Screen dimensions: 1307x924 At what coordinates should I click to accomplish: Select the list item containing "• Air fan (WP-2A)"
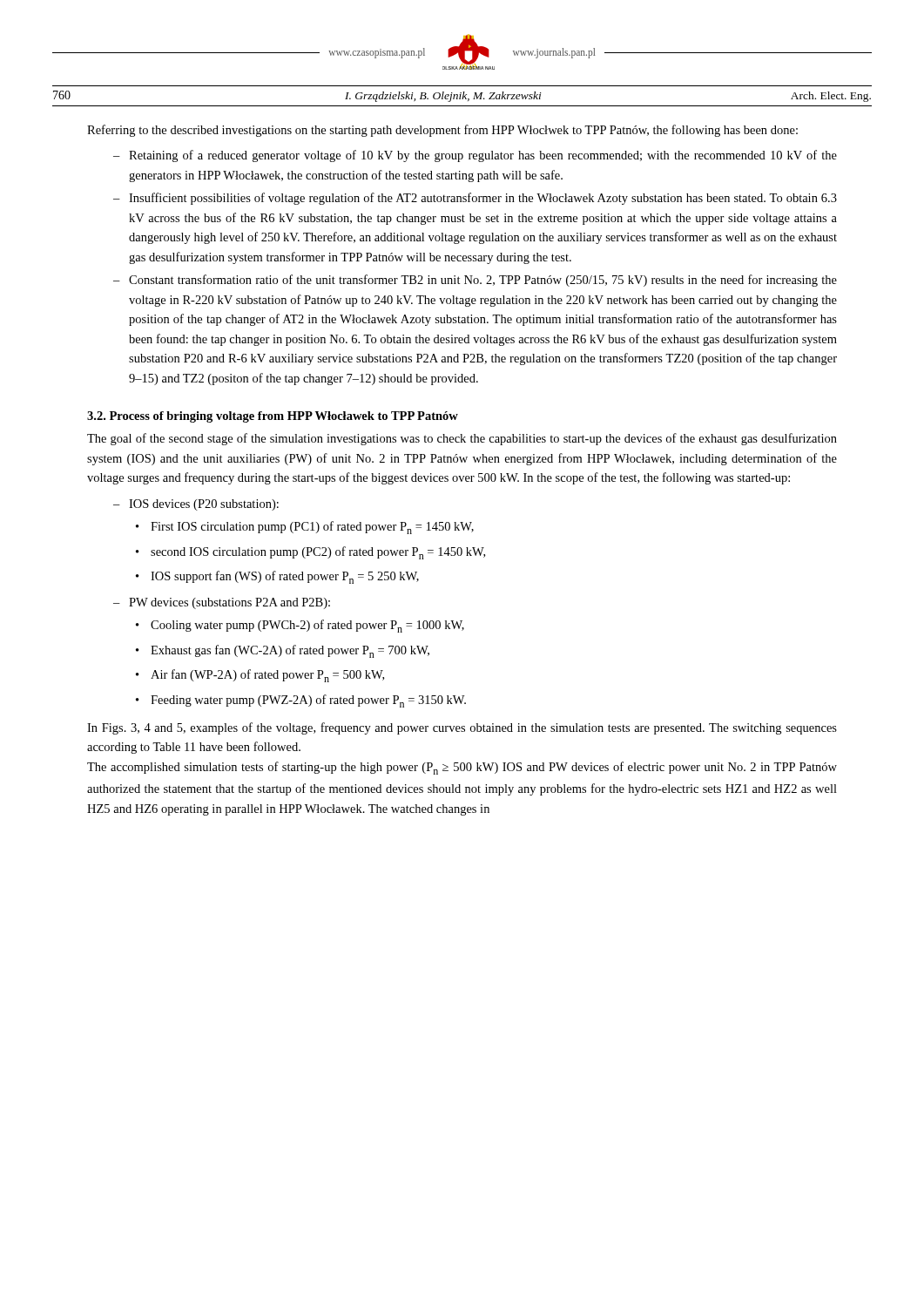[260, 676]
